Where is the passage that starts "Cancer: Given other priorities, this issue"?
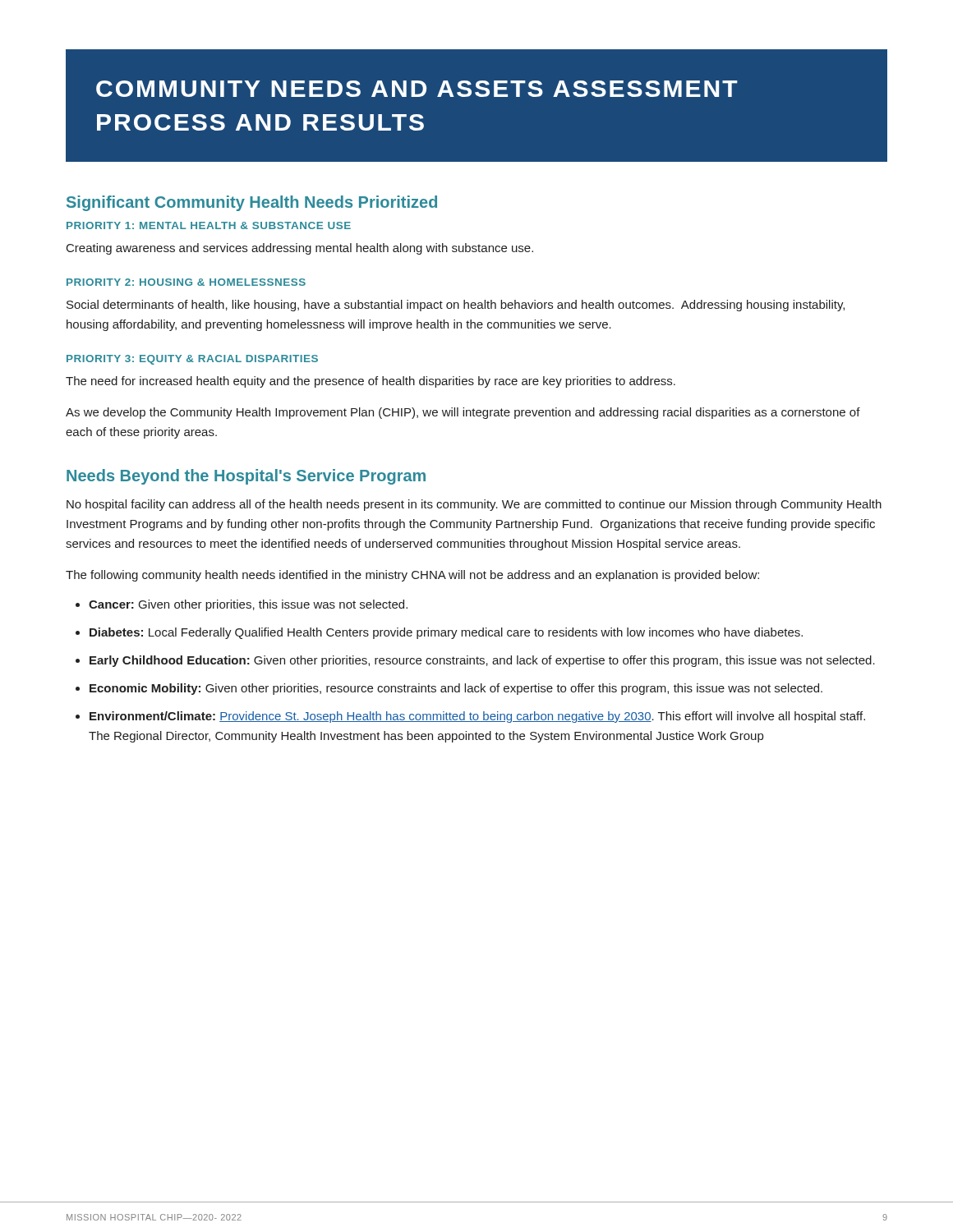The width and height of the screenshot is (953, 1232). point(249,604)
